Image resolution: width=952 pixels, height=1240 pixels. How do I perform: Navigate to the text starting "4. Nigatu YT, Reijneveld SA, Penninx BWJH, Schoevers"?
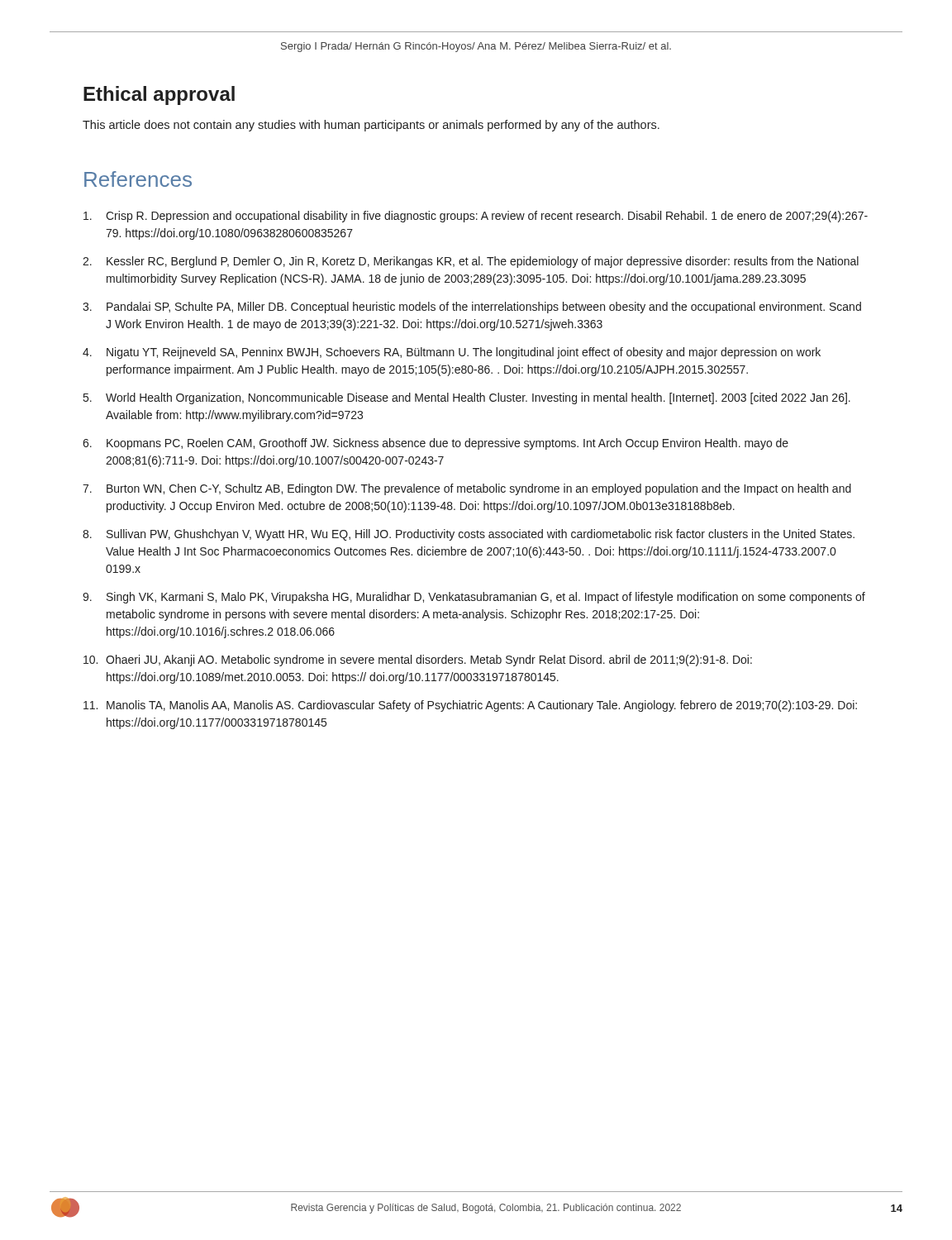pos(476,362)
